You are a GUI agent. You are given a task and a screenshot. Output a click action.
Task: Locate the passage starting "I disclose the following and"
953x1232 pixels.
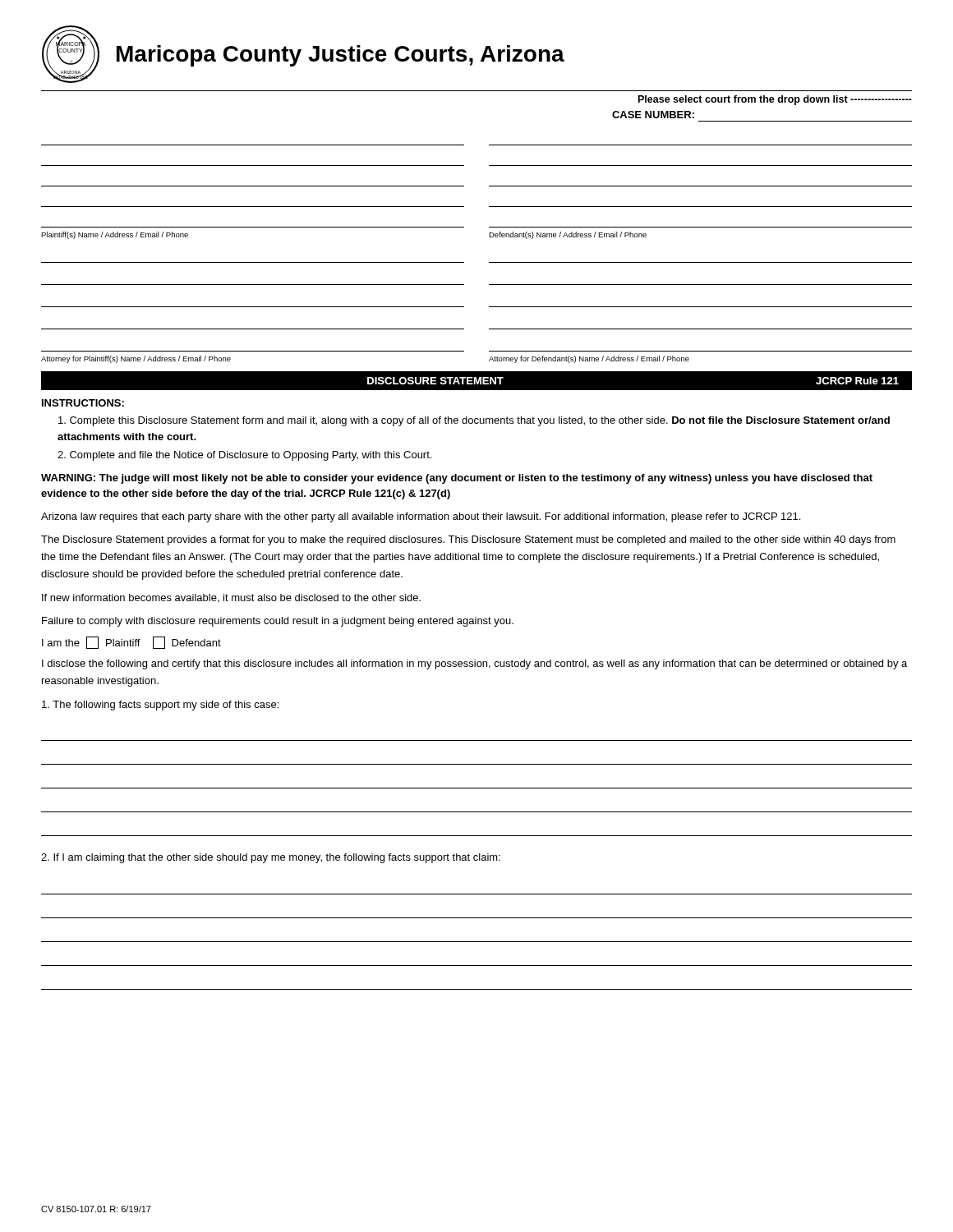point(474,672)
